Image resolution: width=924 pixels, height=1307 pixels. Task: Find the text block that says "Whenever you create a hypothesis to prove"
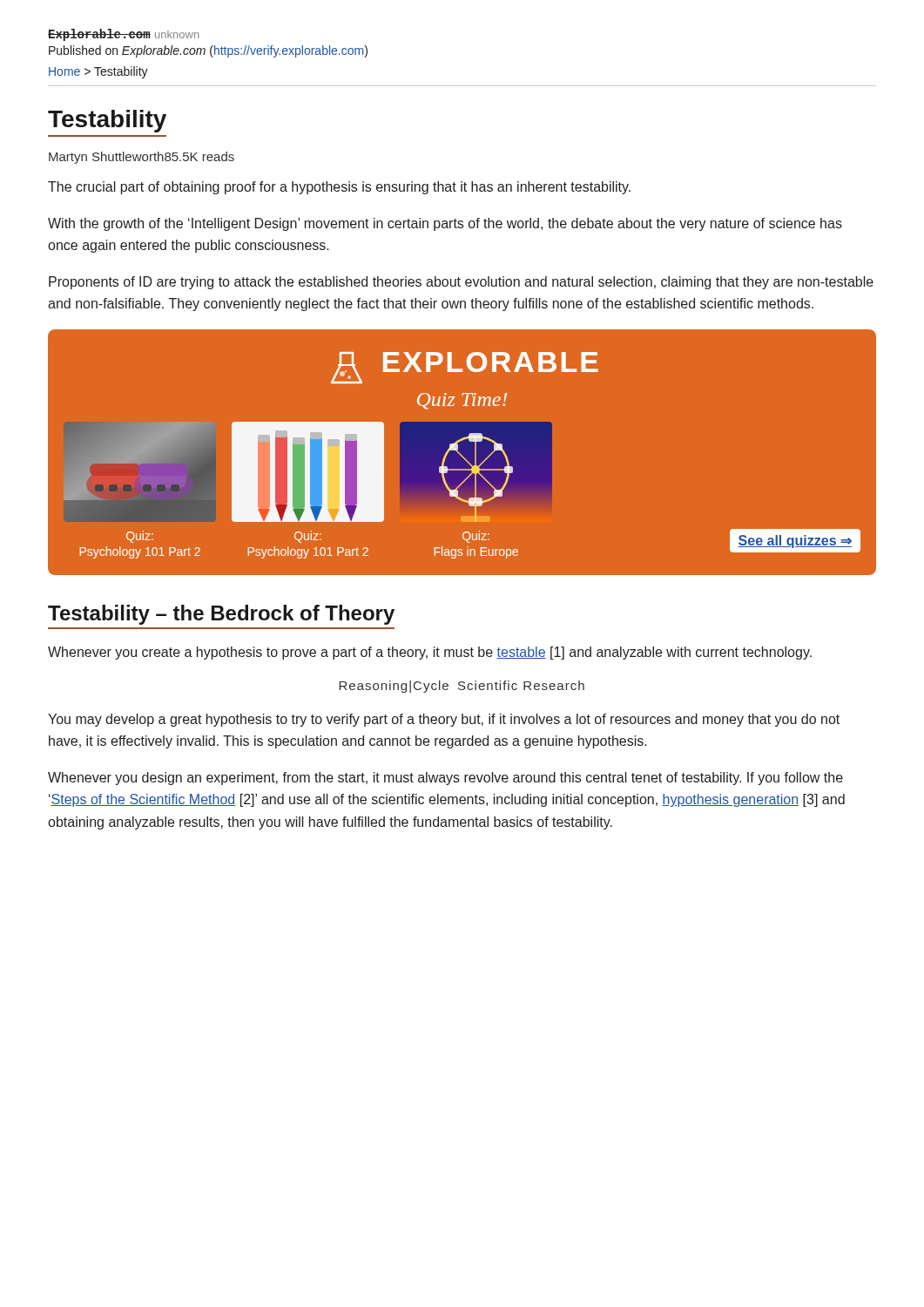tap(430, 652)
